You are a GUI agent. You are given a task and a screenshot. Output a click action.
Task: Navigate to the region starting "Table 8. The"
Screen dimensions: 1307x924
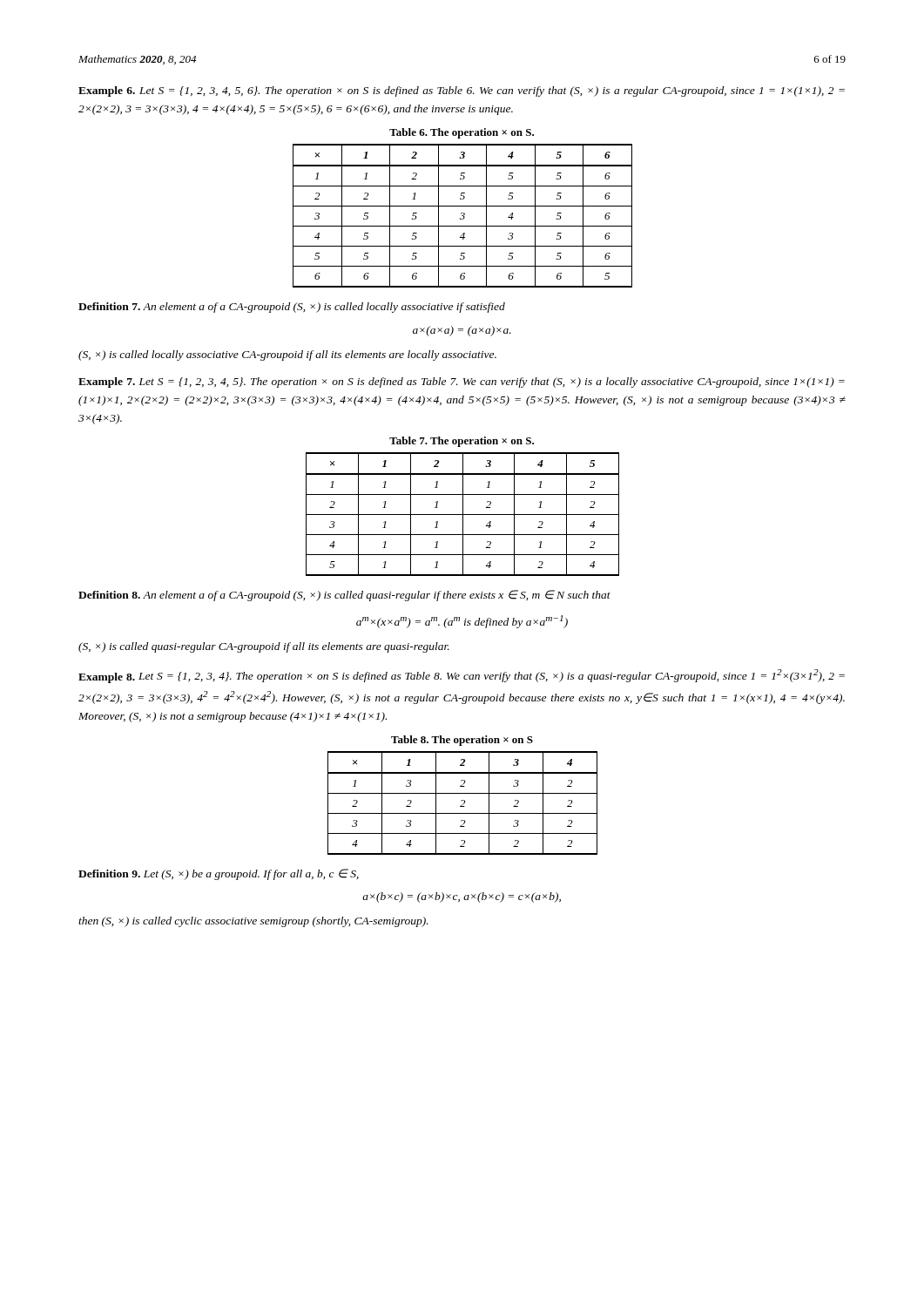pyautogui.click(x=462, y=739)
